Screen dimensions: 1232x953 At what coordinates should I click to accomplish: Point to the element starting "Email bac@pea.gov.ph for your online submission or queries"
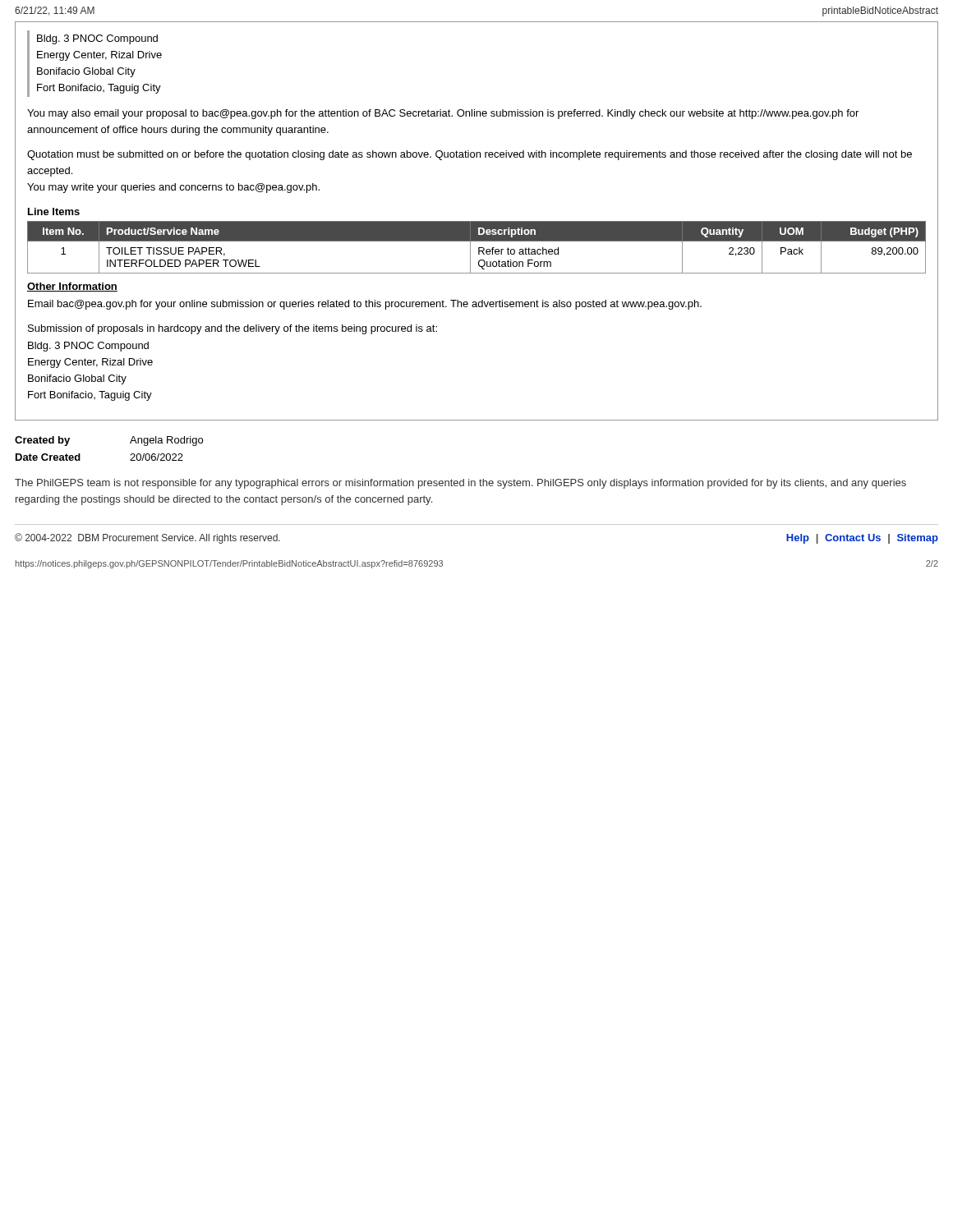(x=365, y=304)
